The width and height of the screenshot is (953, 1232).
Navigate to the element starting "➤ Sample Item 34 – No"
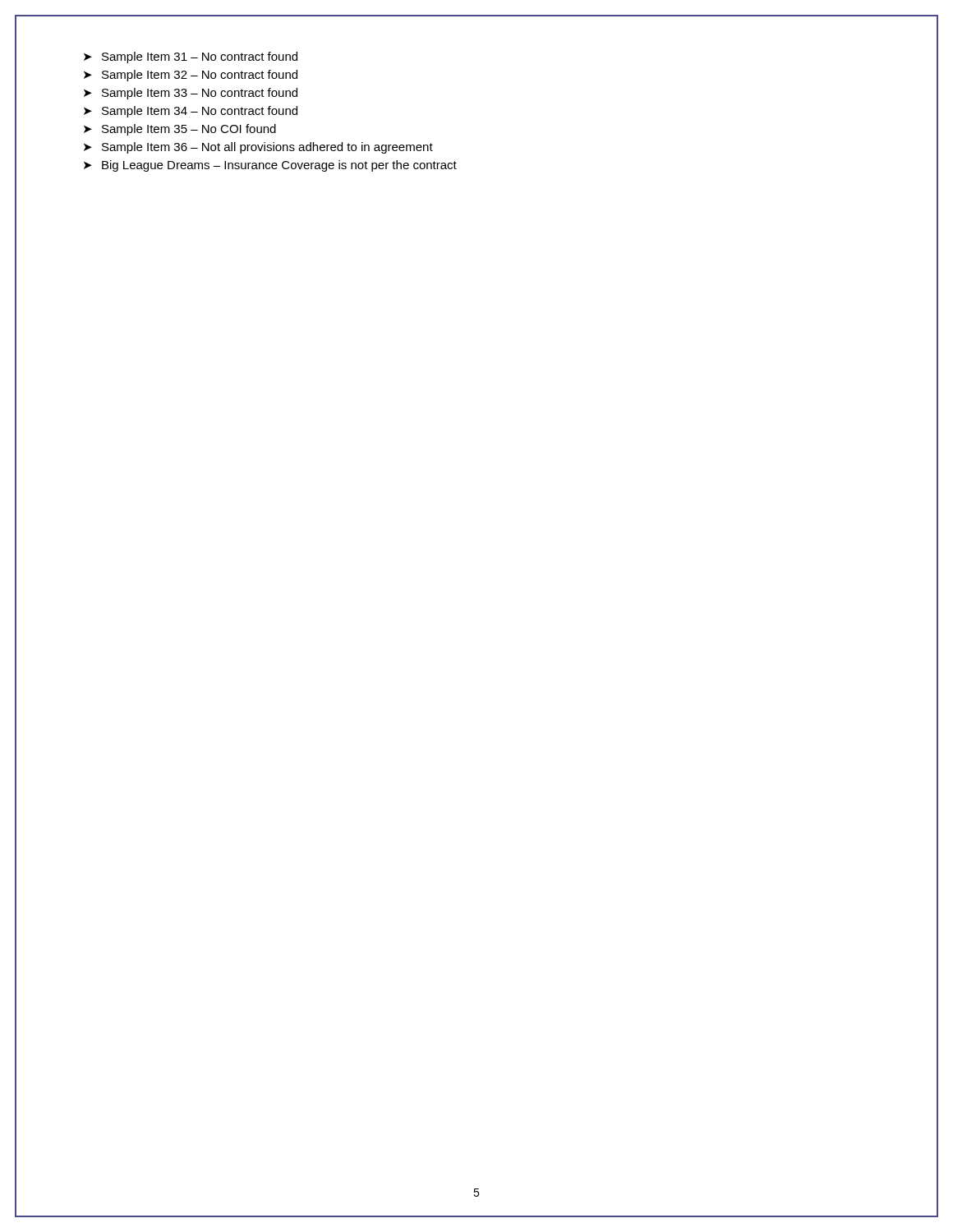pos(190,111)
